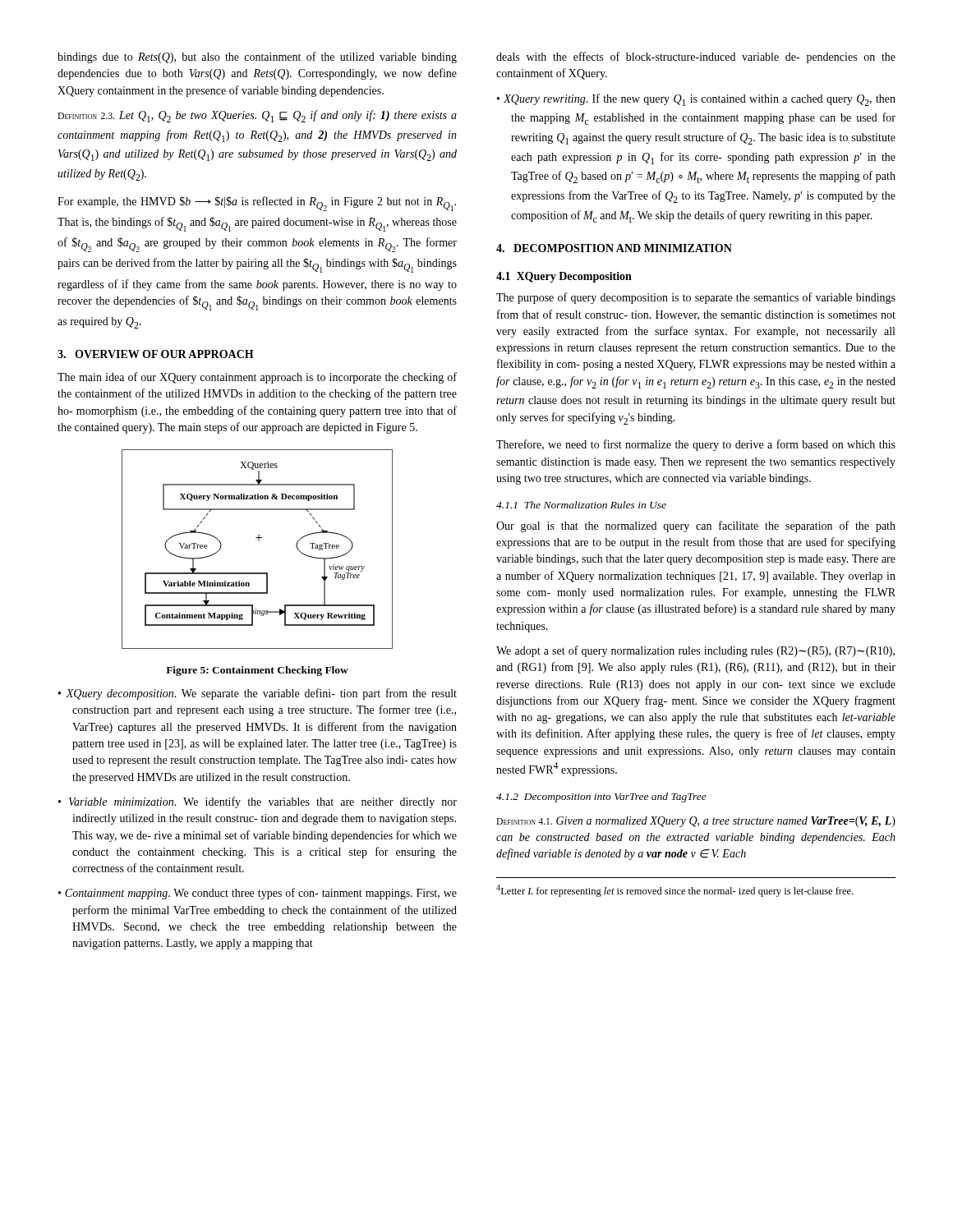Click the caption that begins "Figure 5: Containment"
The width and height of the screenshot is (953, 1232).
[257, 669]
